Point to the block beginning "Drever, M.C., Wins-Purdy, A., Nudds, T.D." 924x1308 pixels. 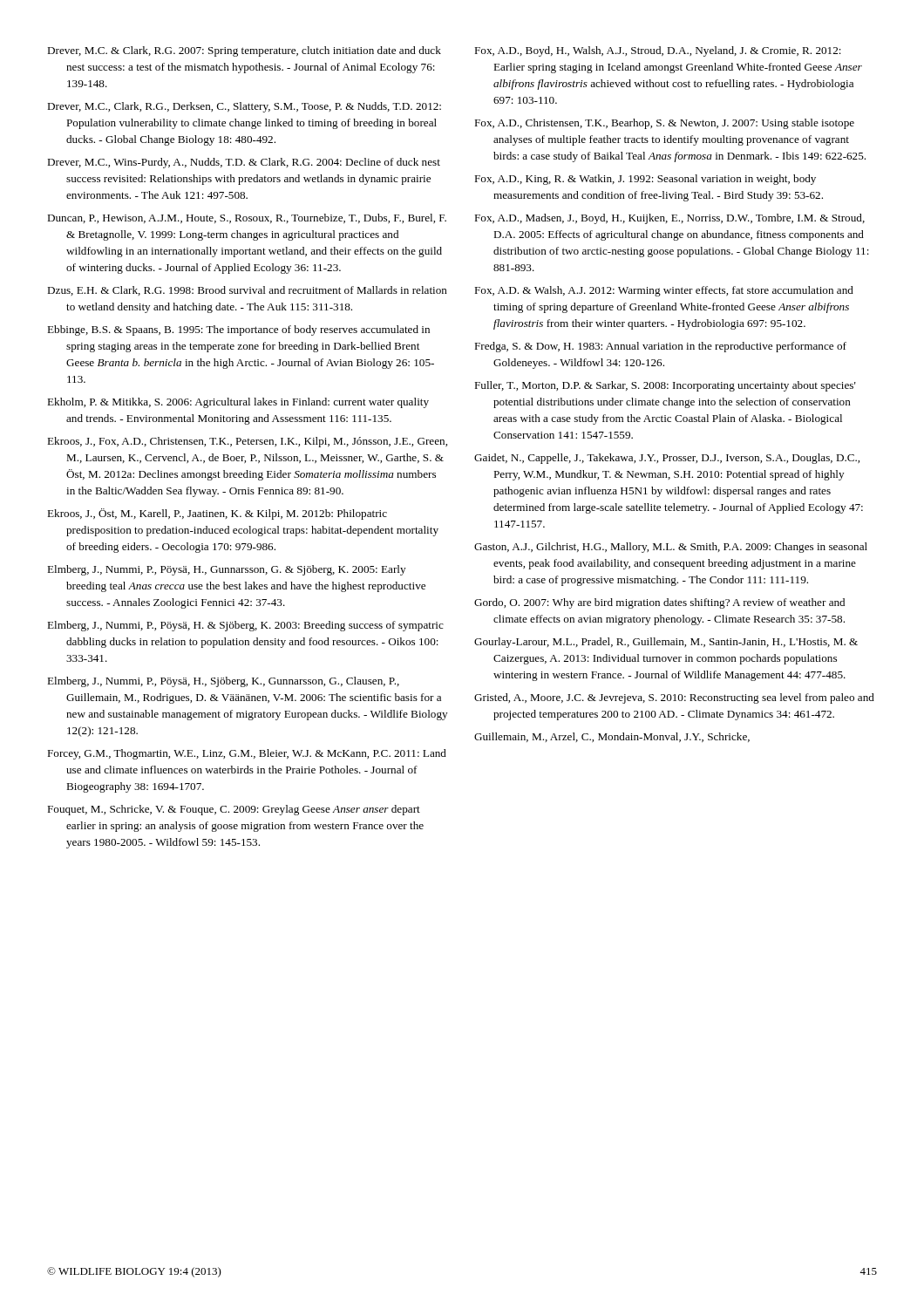click(x=244, y=178)
